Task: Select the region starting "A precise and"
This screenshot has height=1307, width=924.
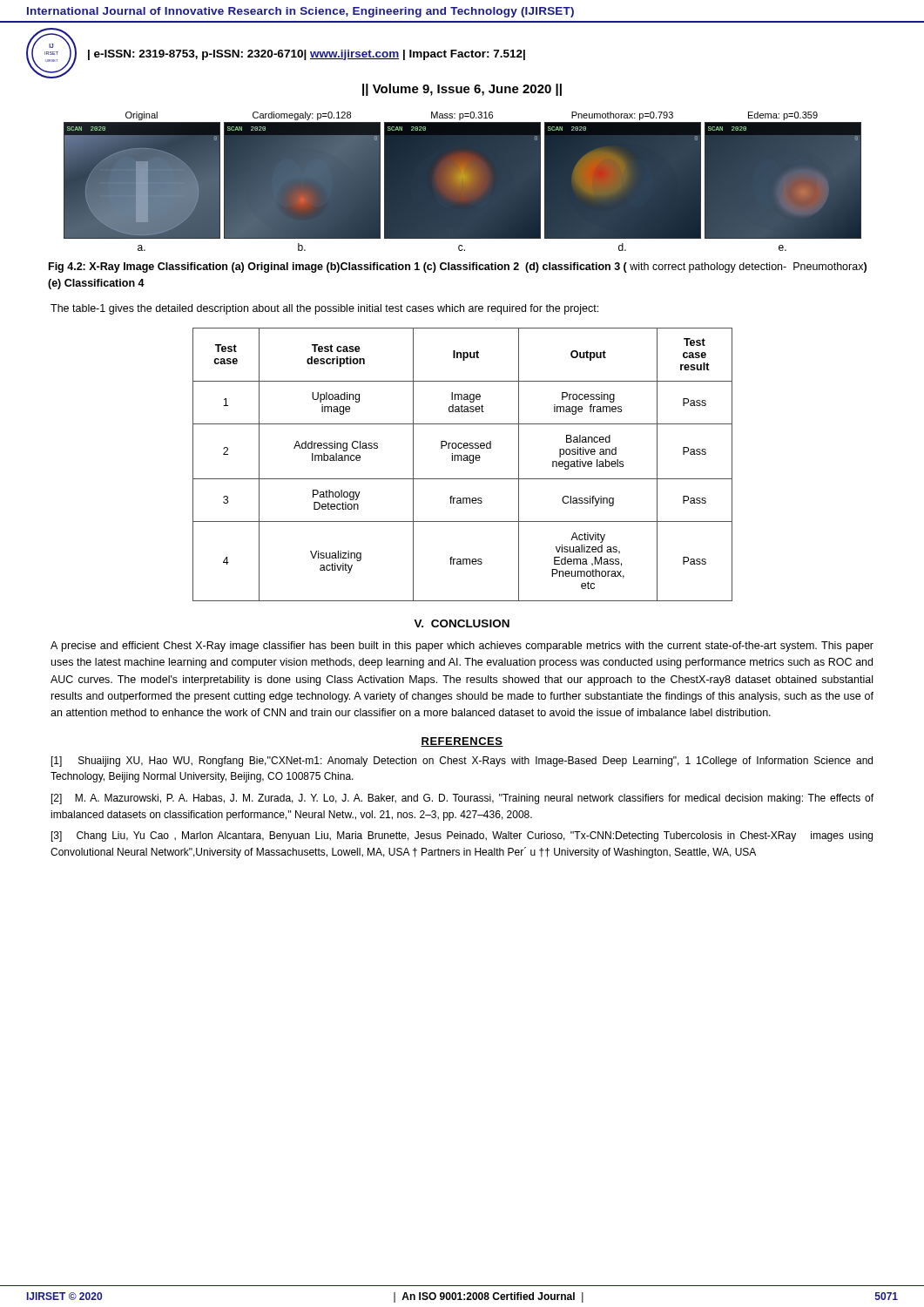Action: click(x=462, y=679)
